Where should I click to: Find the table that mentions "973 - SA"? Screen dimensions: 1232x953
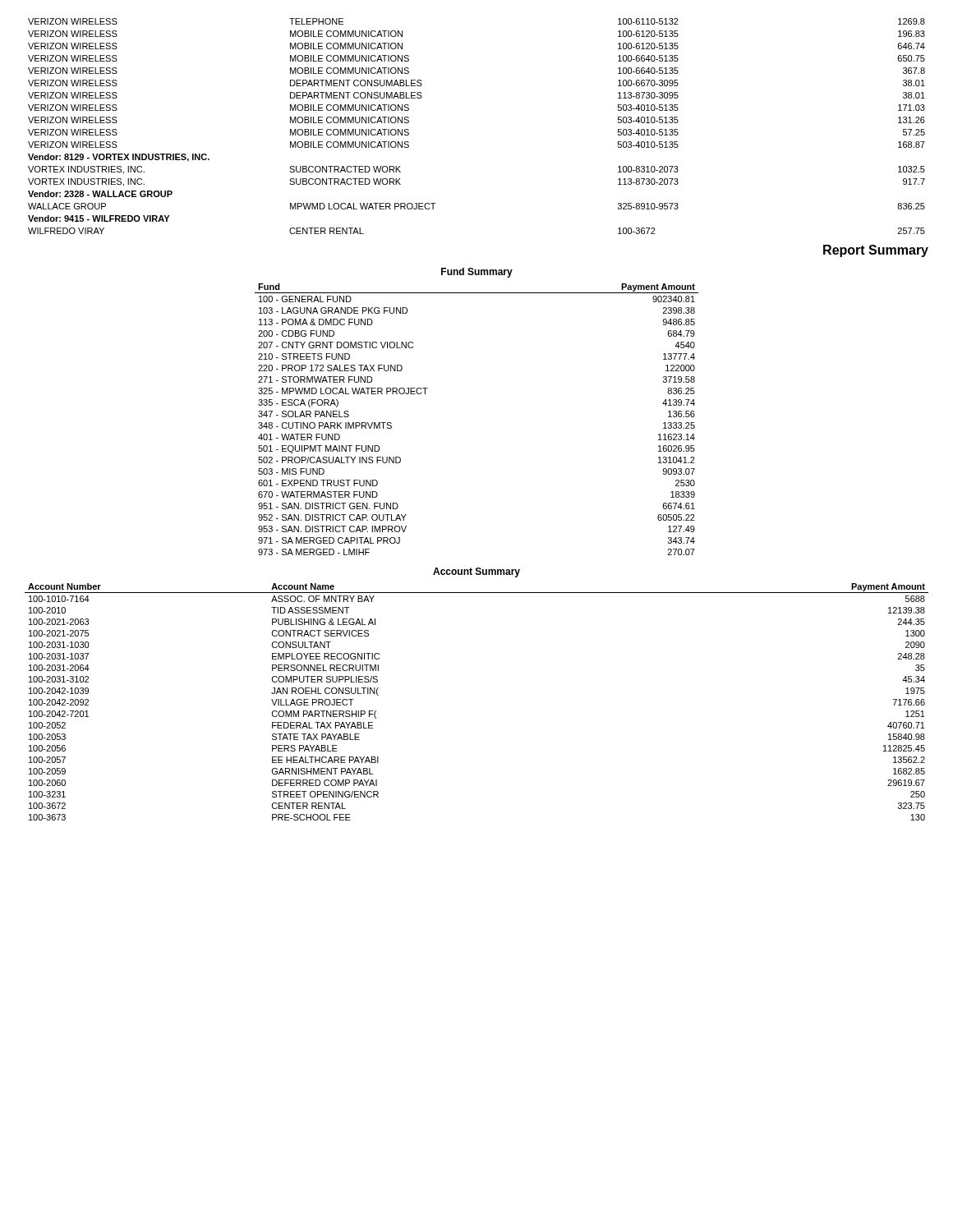pos(476,419)
